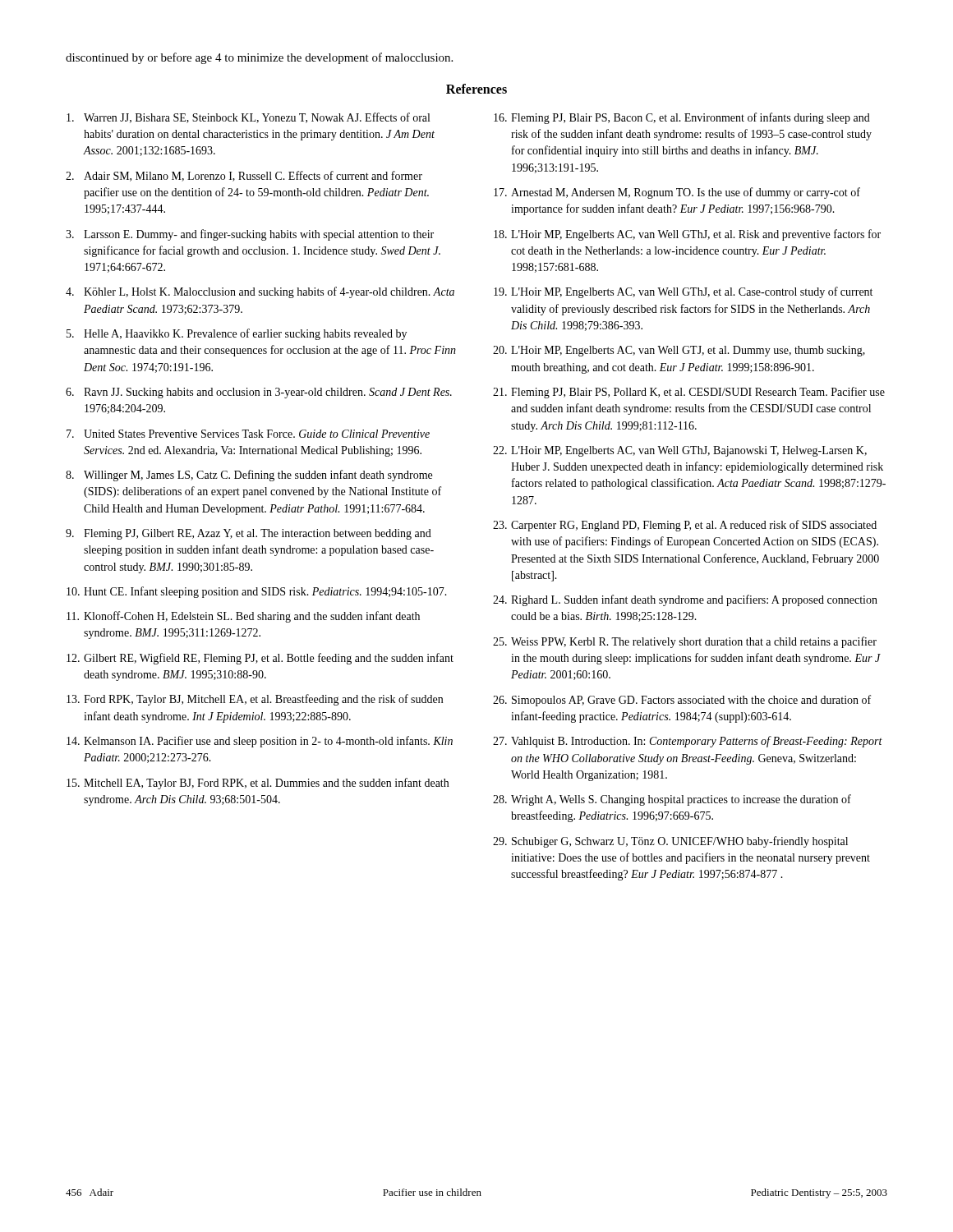This screenshot has width=953, height=1232.
Task: Find the region starting "26. Simopoulos AP, Grave GD."
Action: 690,709
